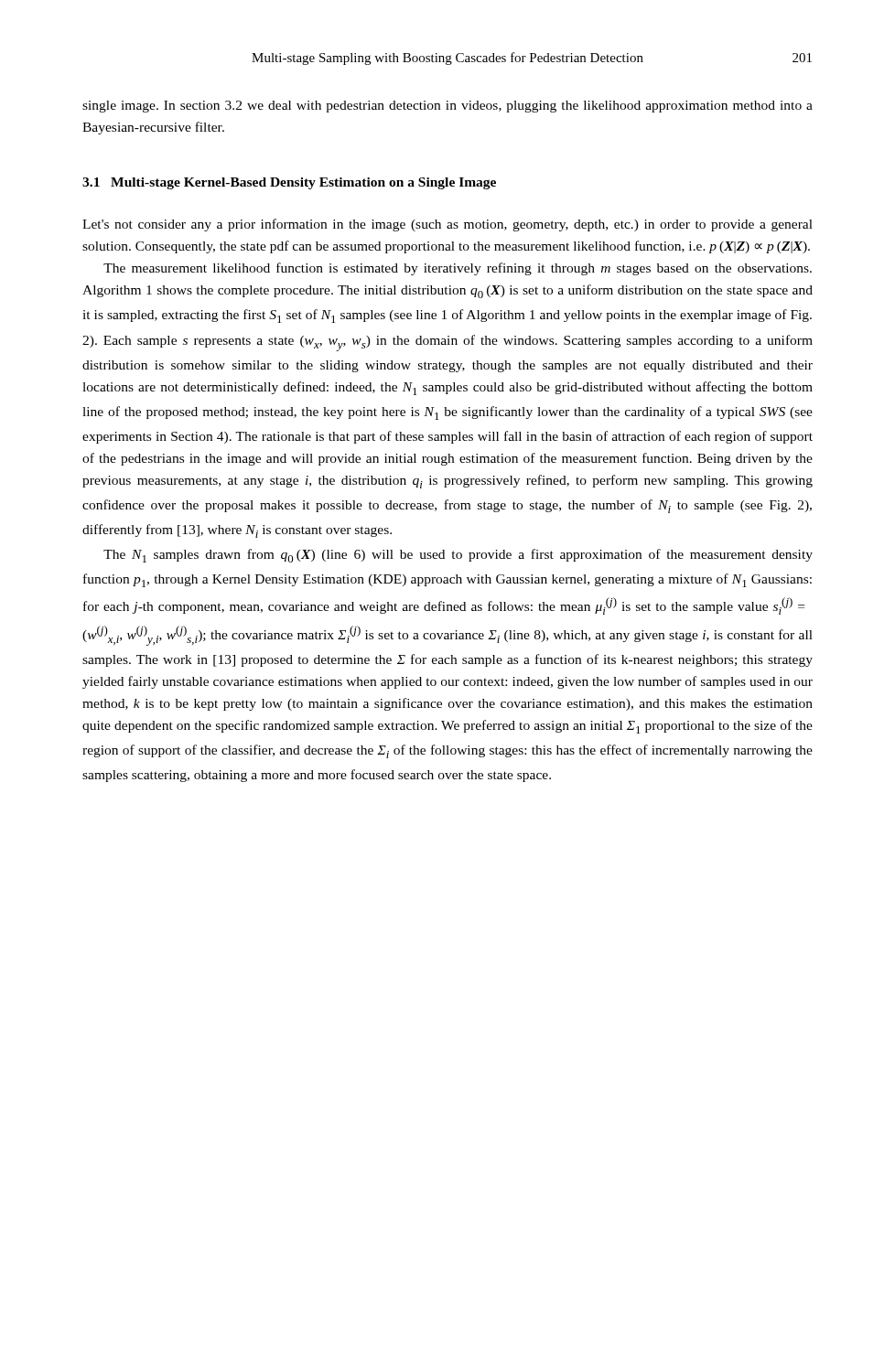This screenshot has width=895, height=1372.
Task: Click on the block starting "Let's not consider any a prior"
Action: [448, 500]
